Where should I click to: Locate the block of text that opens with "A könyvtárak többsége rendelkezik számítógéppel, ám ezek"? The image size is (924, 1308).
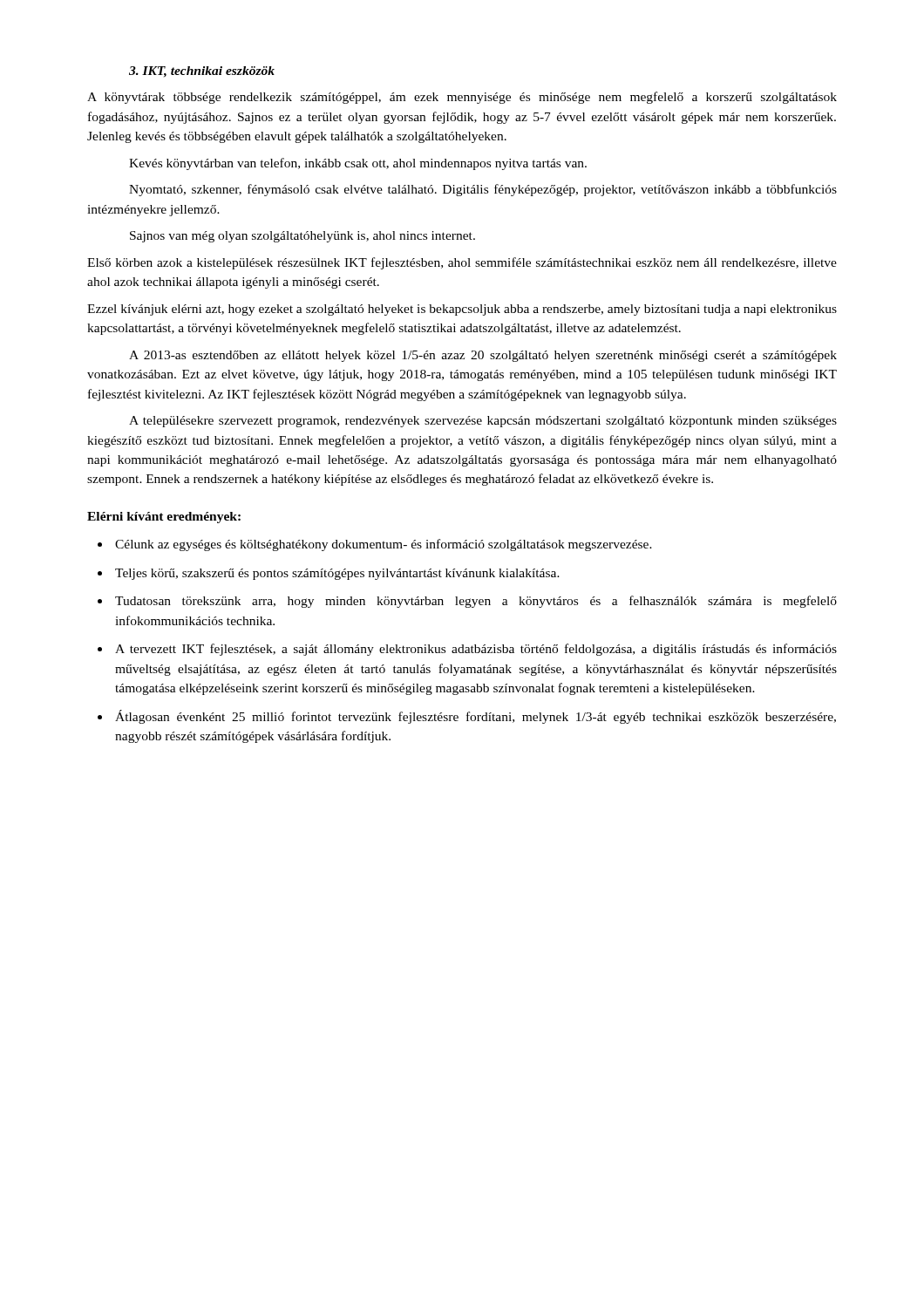[462, 116]
